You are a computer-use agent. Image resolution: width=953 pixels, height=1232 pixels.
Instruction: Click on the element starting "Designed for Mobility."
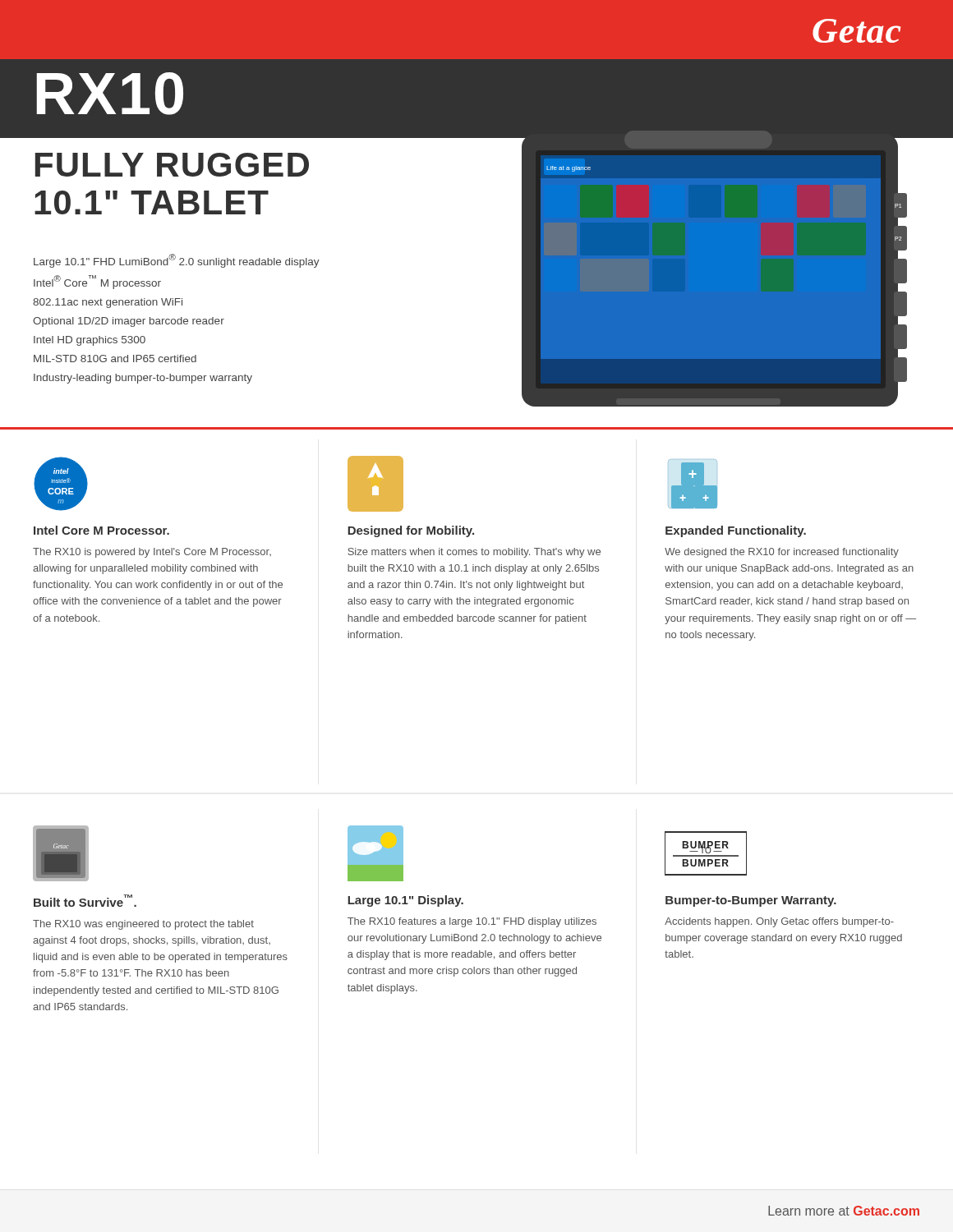tap(411, 530)
